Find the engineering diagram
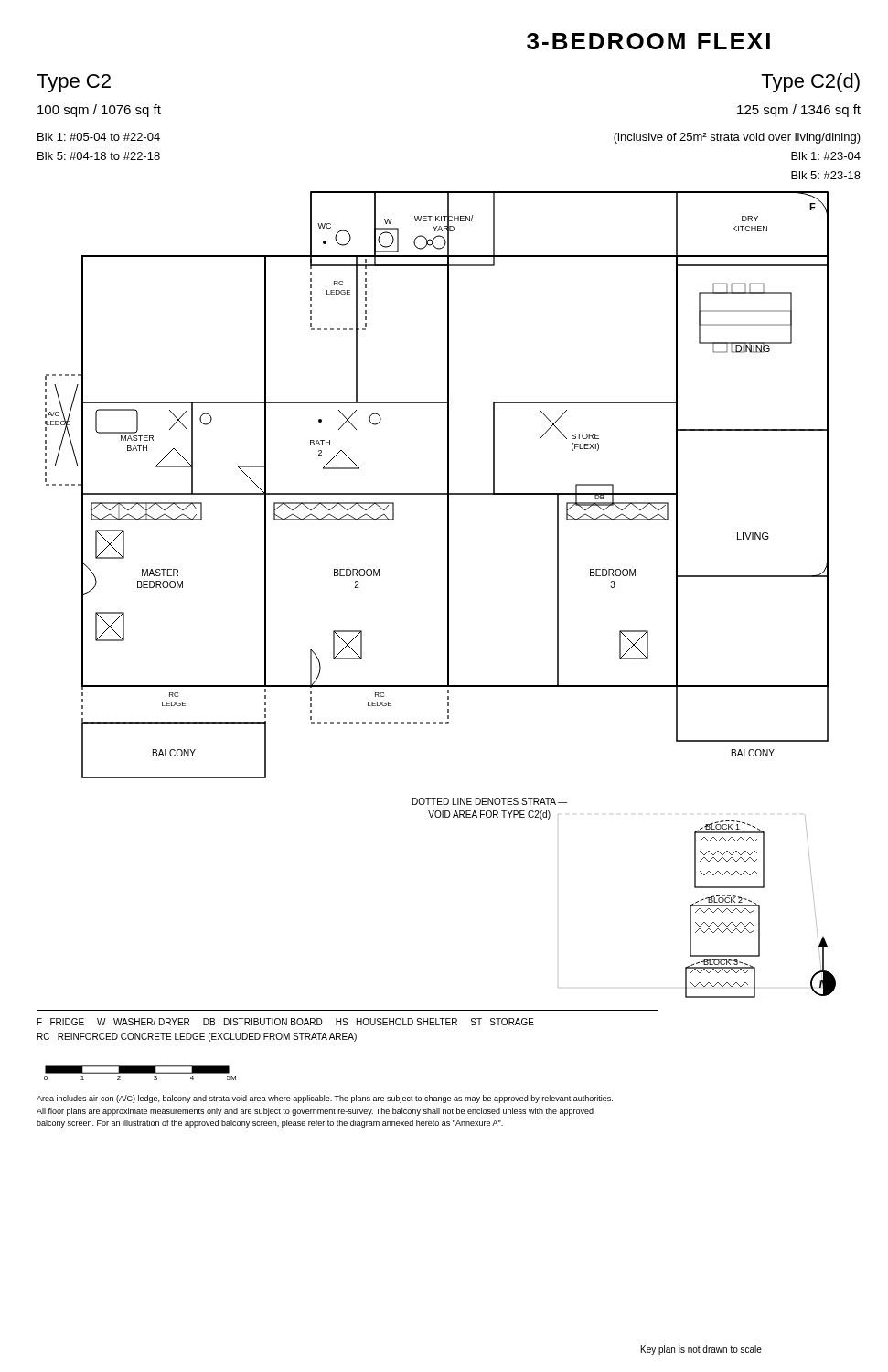The height and width of the screenshot is (1372, 888). [439, 494]
